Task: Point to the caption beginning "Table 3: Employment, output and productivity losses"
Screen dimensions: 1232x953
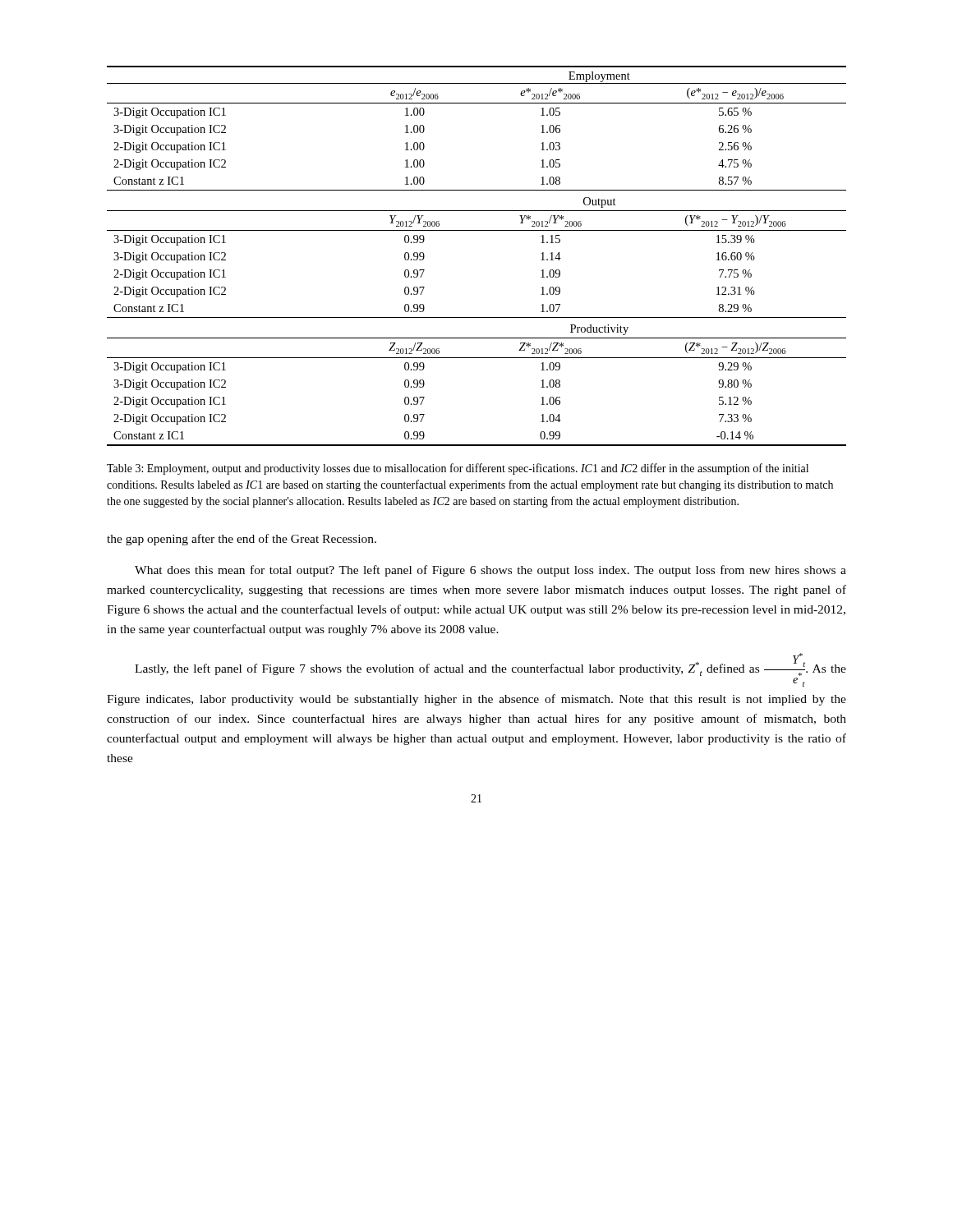Action: tap(470, 485)
